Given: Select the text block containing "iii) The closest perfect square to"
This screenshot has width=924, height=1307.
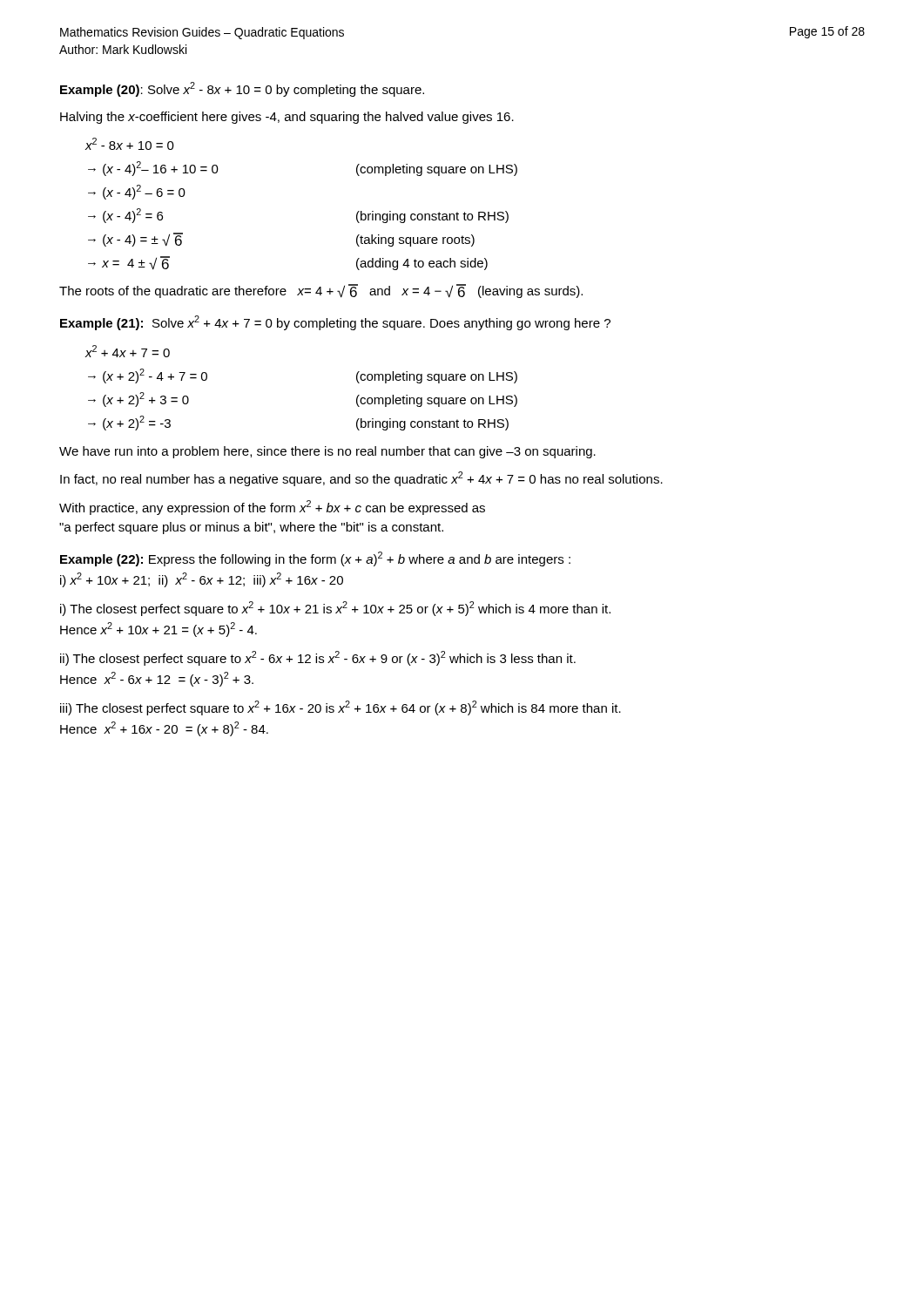Looking at the screenshot, I should pos(340,717).
